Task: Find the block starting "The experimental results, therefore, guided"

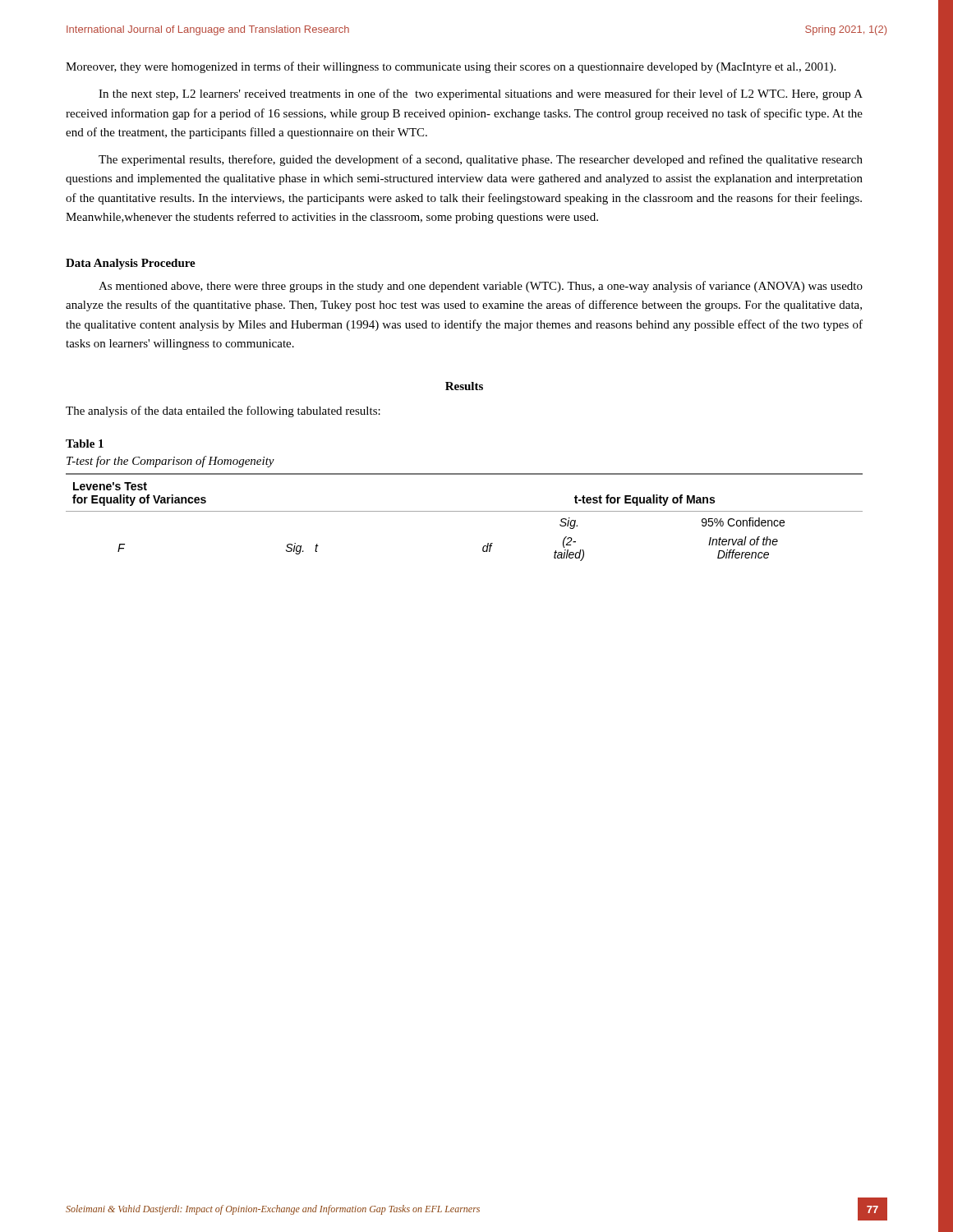Action: 464,188
